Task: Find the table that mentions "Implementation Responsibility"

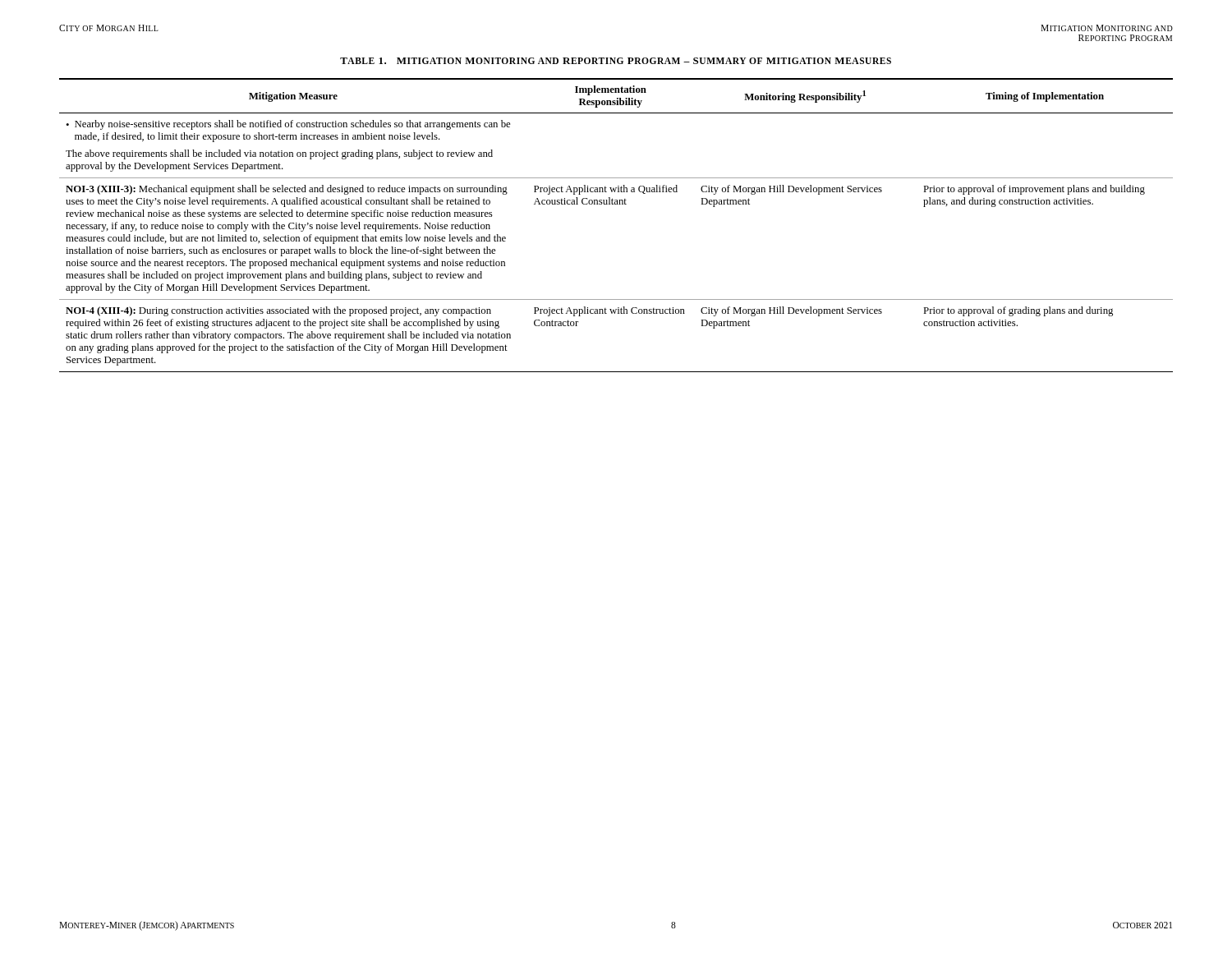Action: click(616, 491)
